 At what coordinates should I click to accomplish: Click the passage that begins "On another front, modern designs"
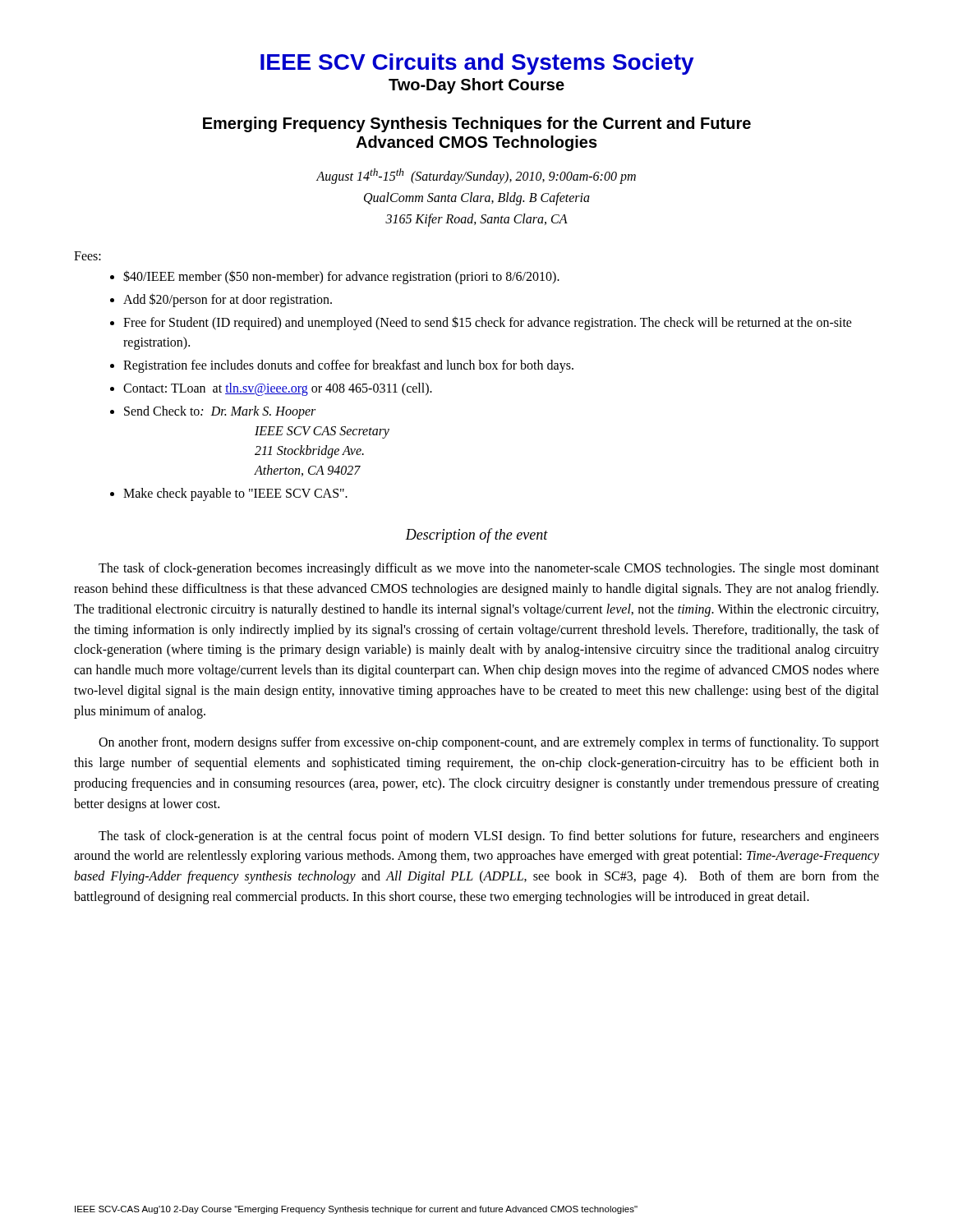(x=476, y=773)
